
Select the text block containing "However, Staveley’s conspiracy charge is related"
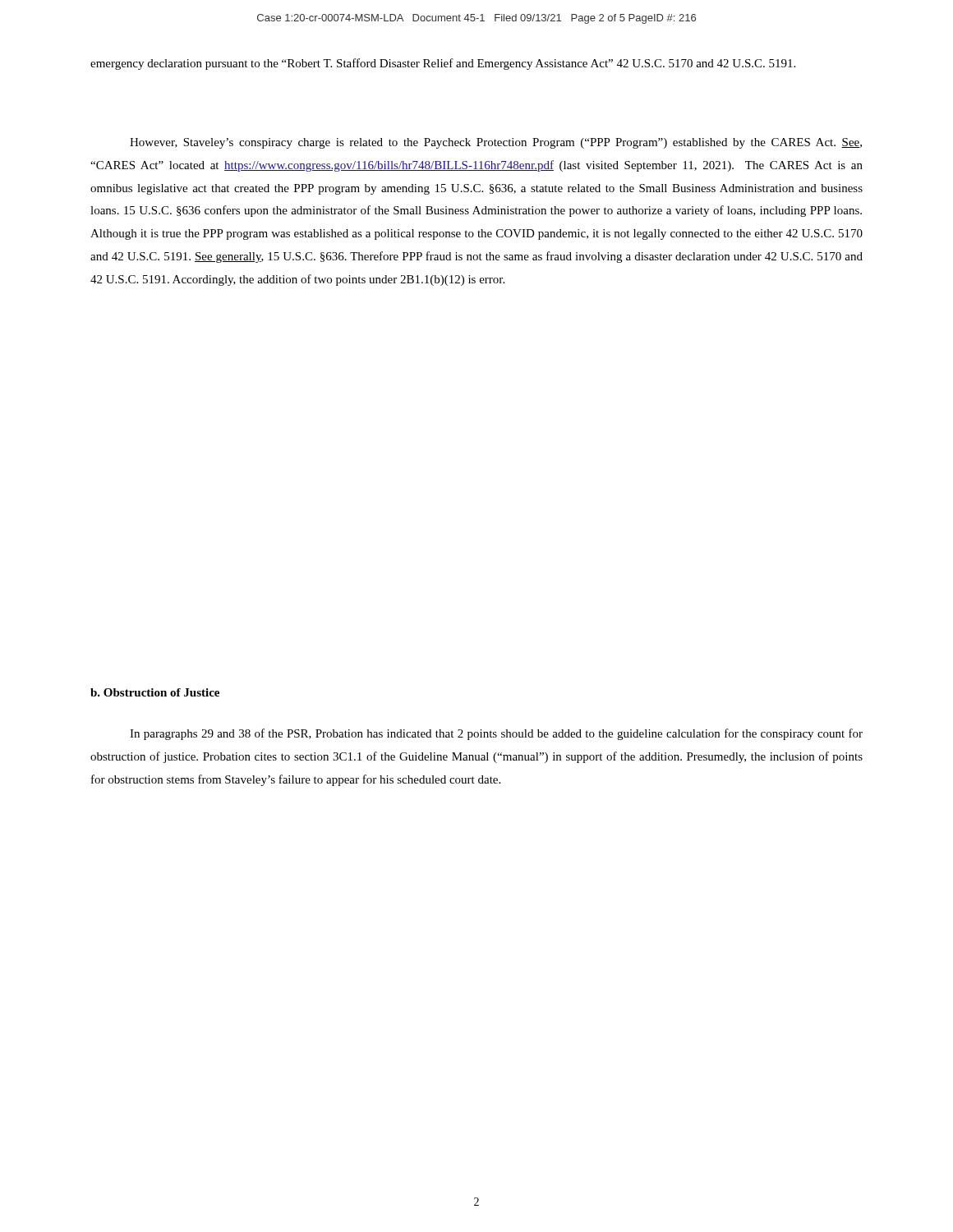click(x=476, y=210)
